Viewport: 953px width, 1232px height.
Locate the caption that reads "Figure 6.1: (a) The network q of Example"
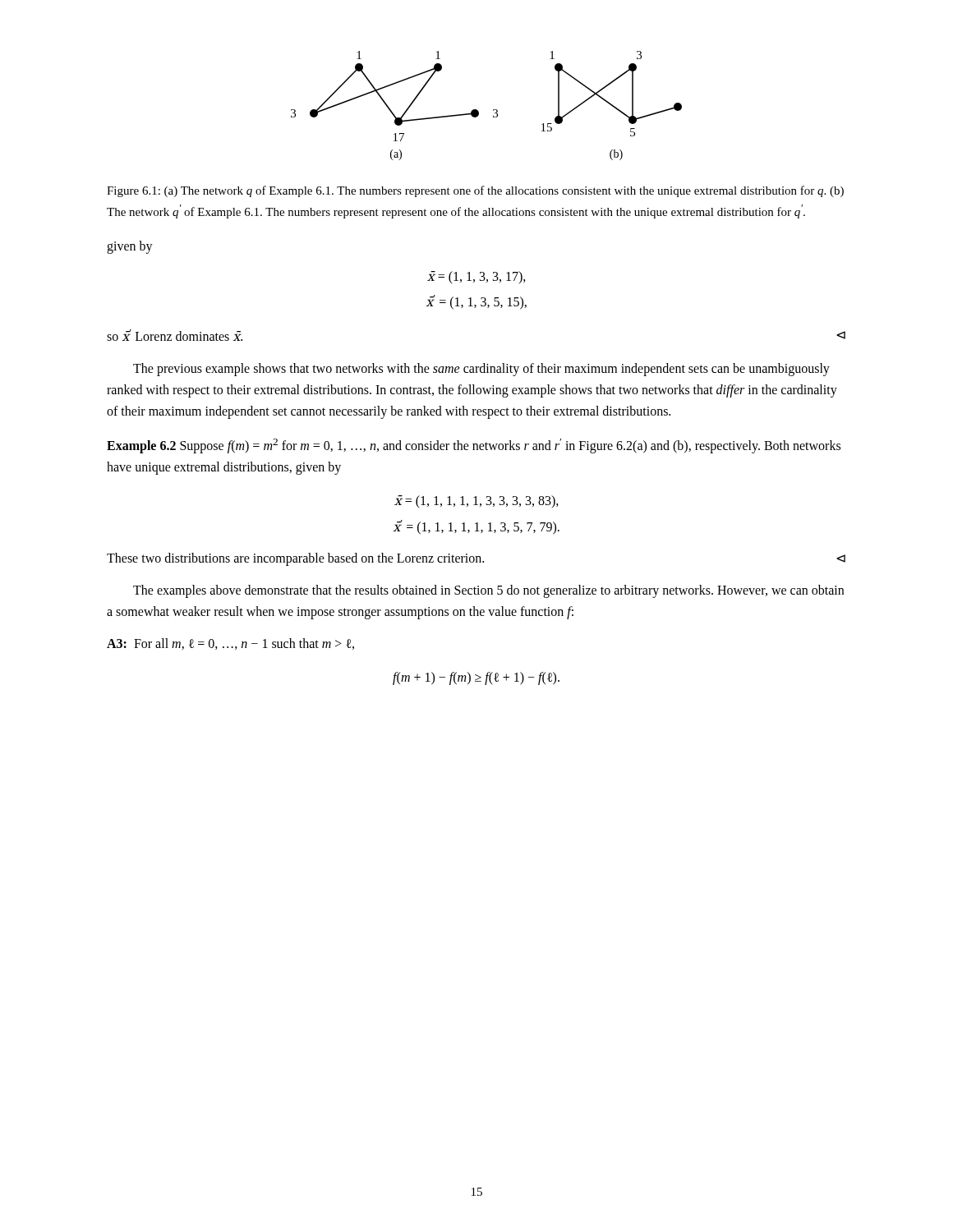(475, 201)
